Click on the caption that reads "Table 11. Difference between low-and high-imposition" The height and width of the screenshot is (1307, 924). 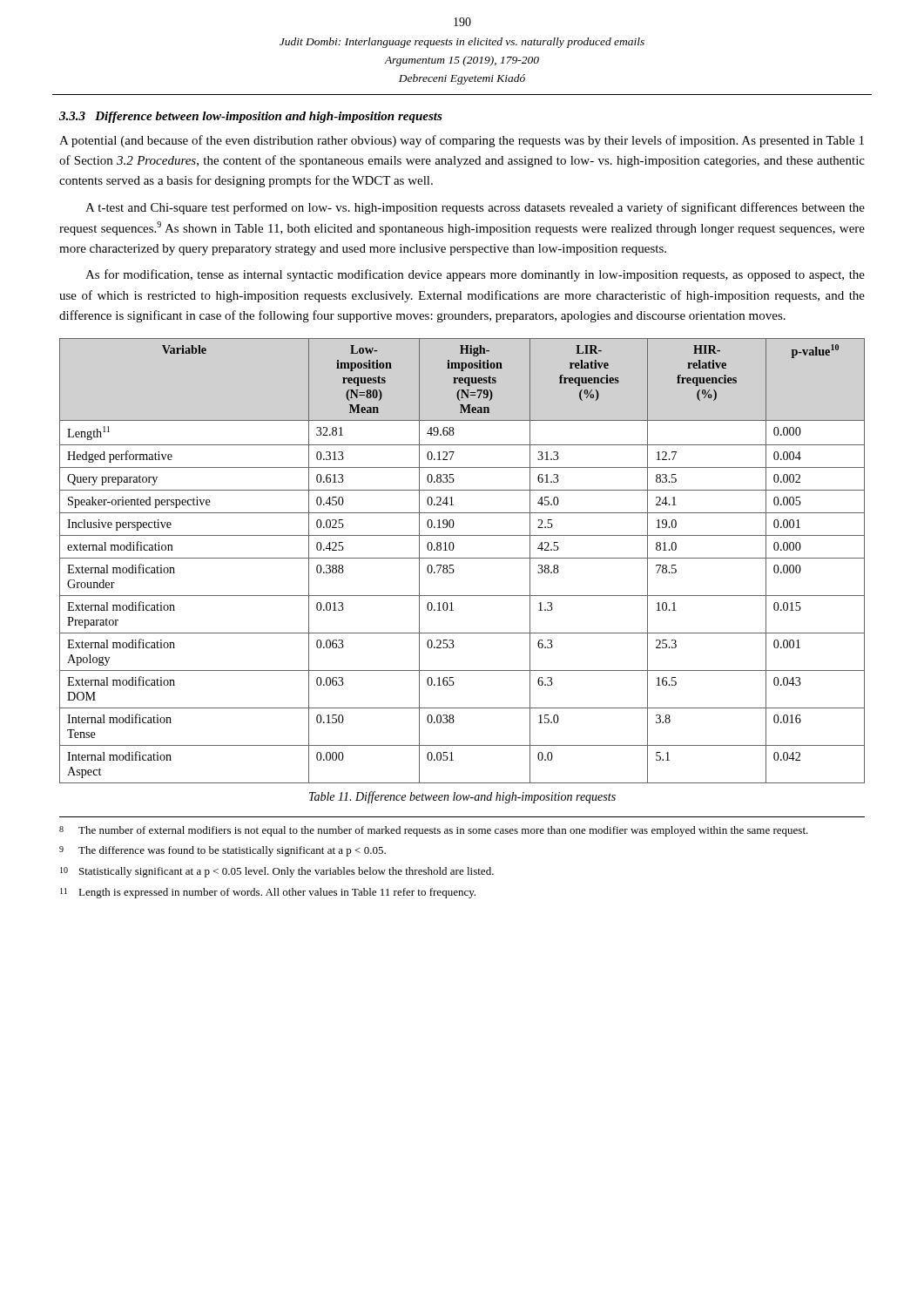(x=462, y=797)
